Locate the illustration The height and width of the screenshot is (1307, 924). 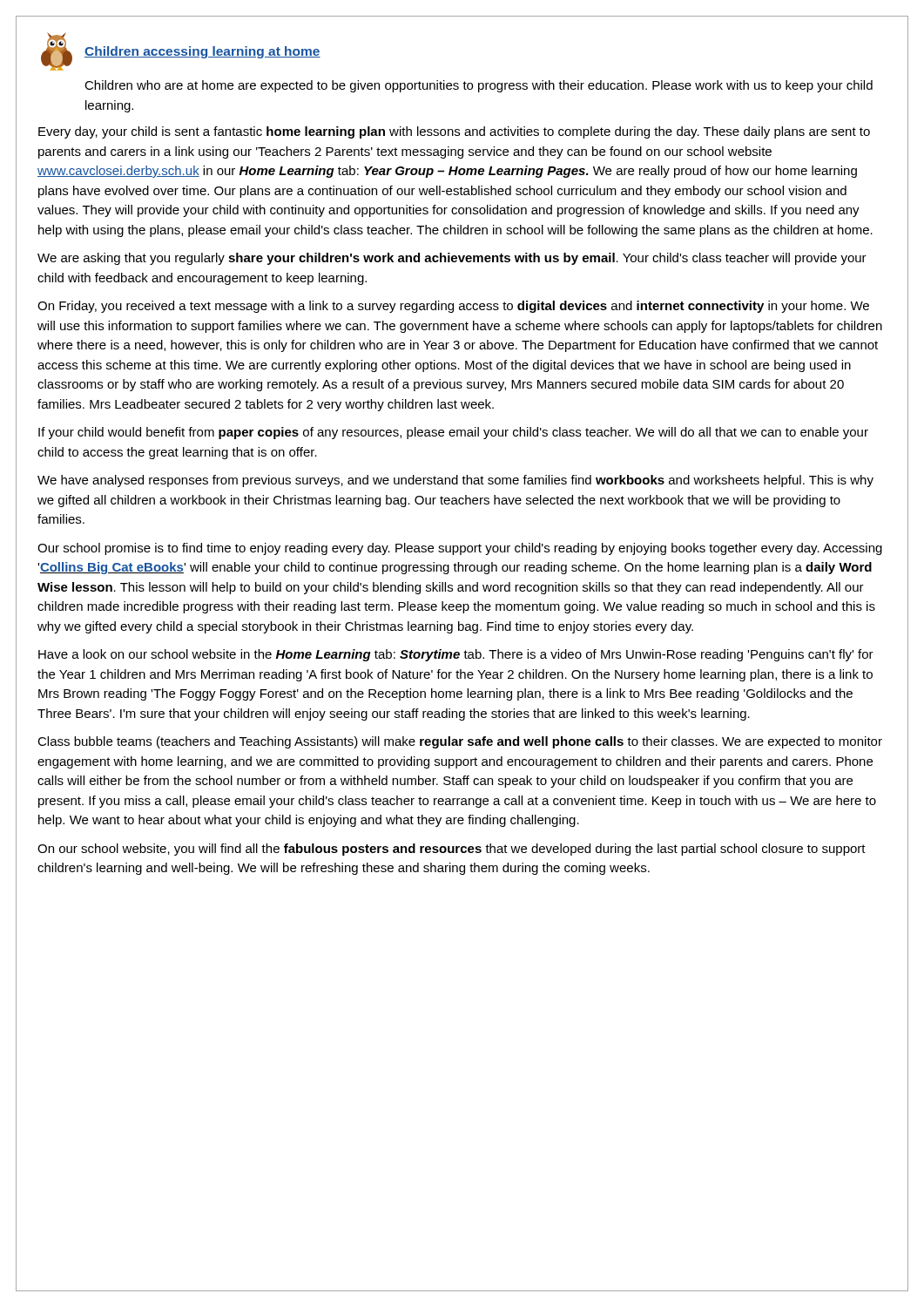pyautogui.click(x=57, y=51)
